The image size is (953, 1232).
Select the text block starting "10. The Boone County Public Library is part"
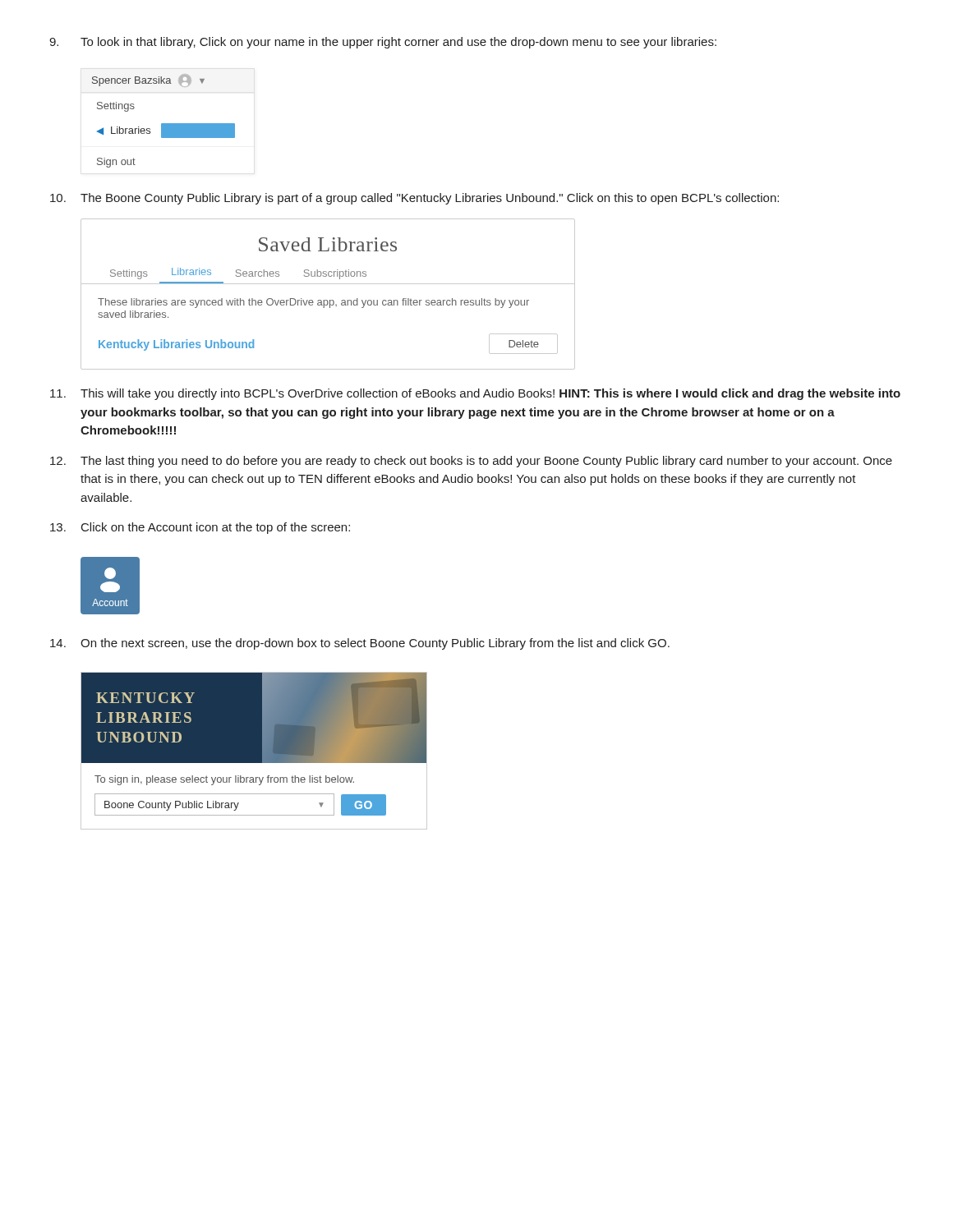pyautogui.click(x=476, y=198)
